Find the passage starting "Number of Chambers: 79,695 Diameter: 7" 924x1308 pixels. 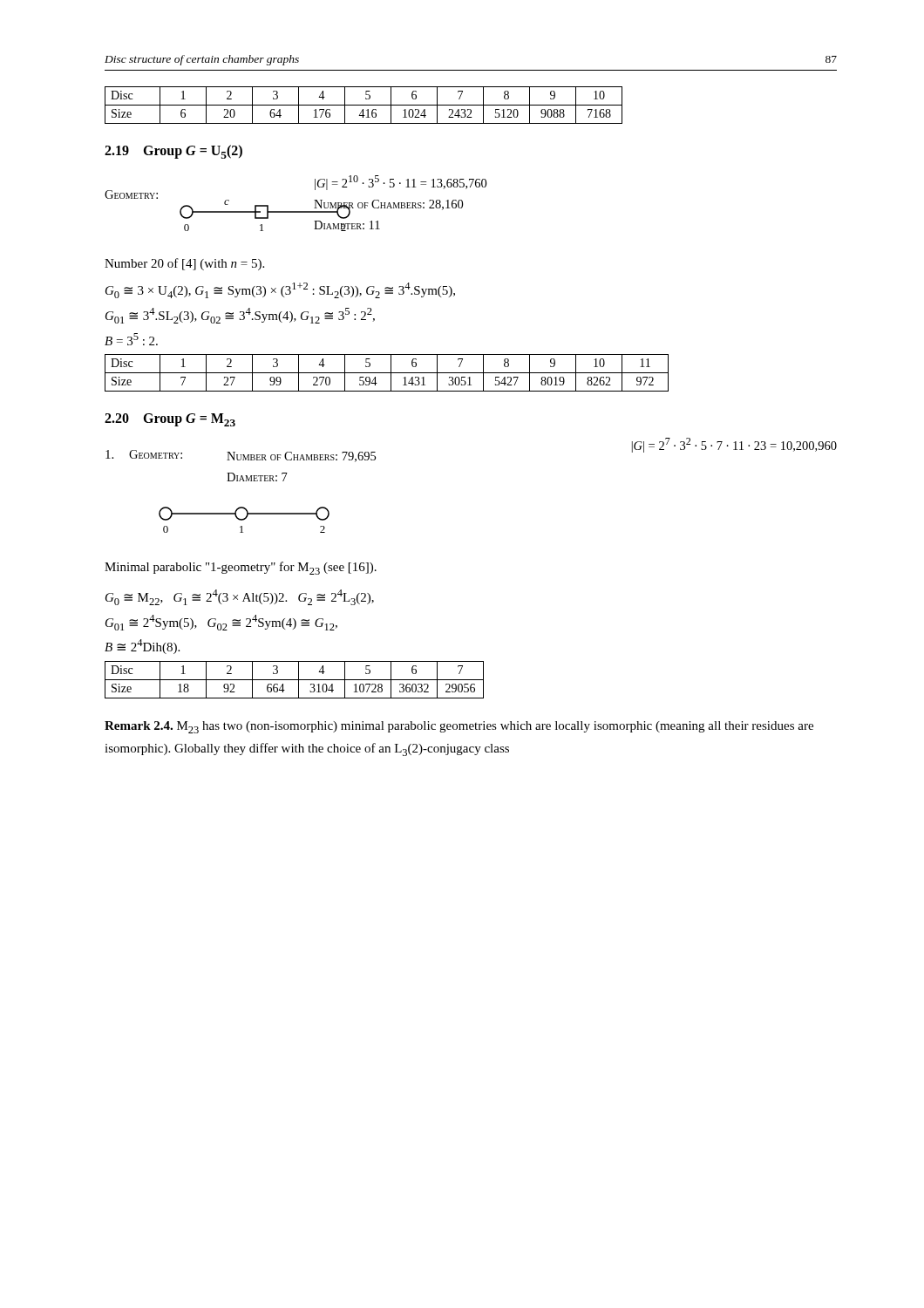click(x=301, y=467)
